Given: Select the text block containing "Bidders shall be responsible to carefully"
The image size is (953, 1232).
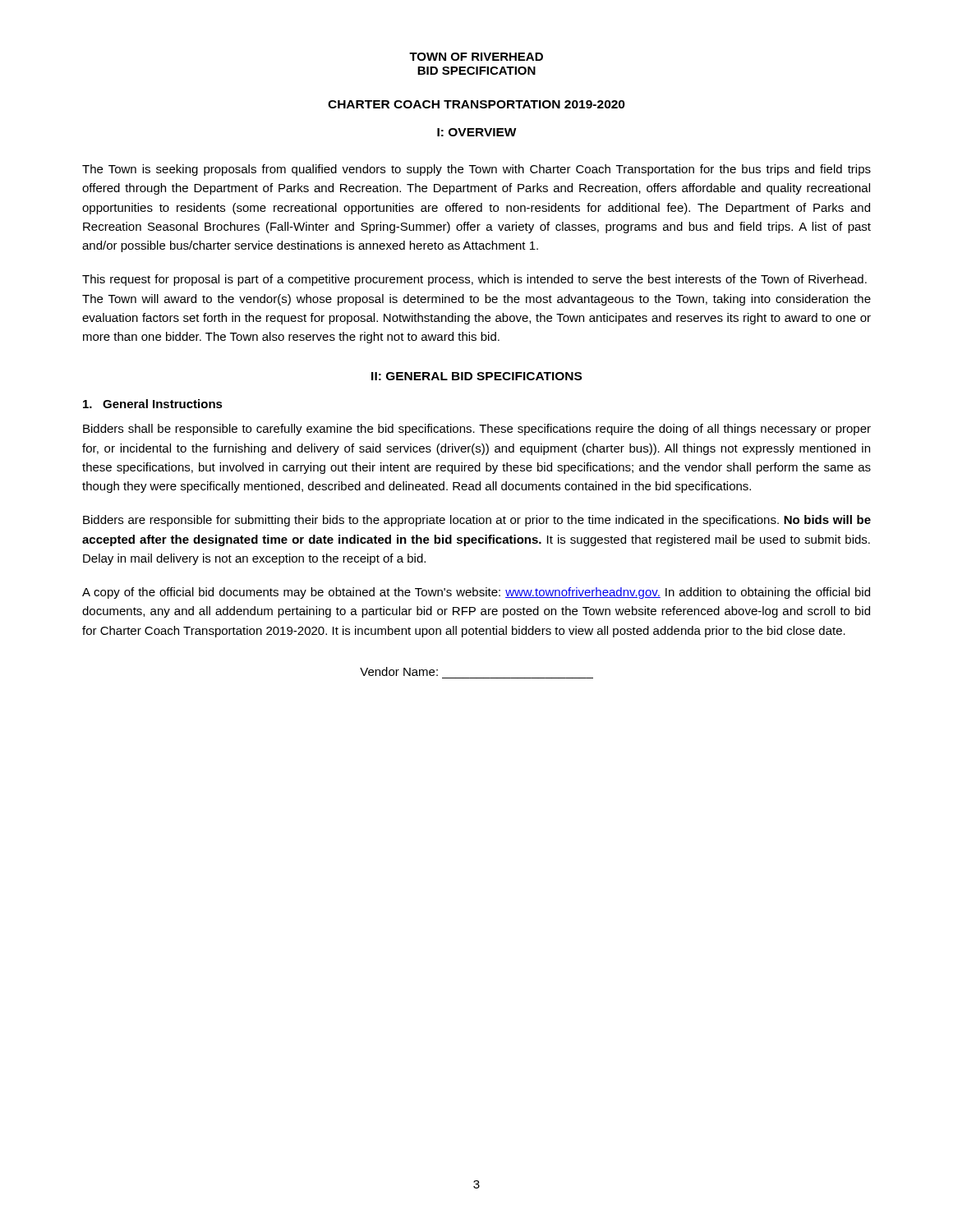Looking at the screenshot, I should point(476,457).
